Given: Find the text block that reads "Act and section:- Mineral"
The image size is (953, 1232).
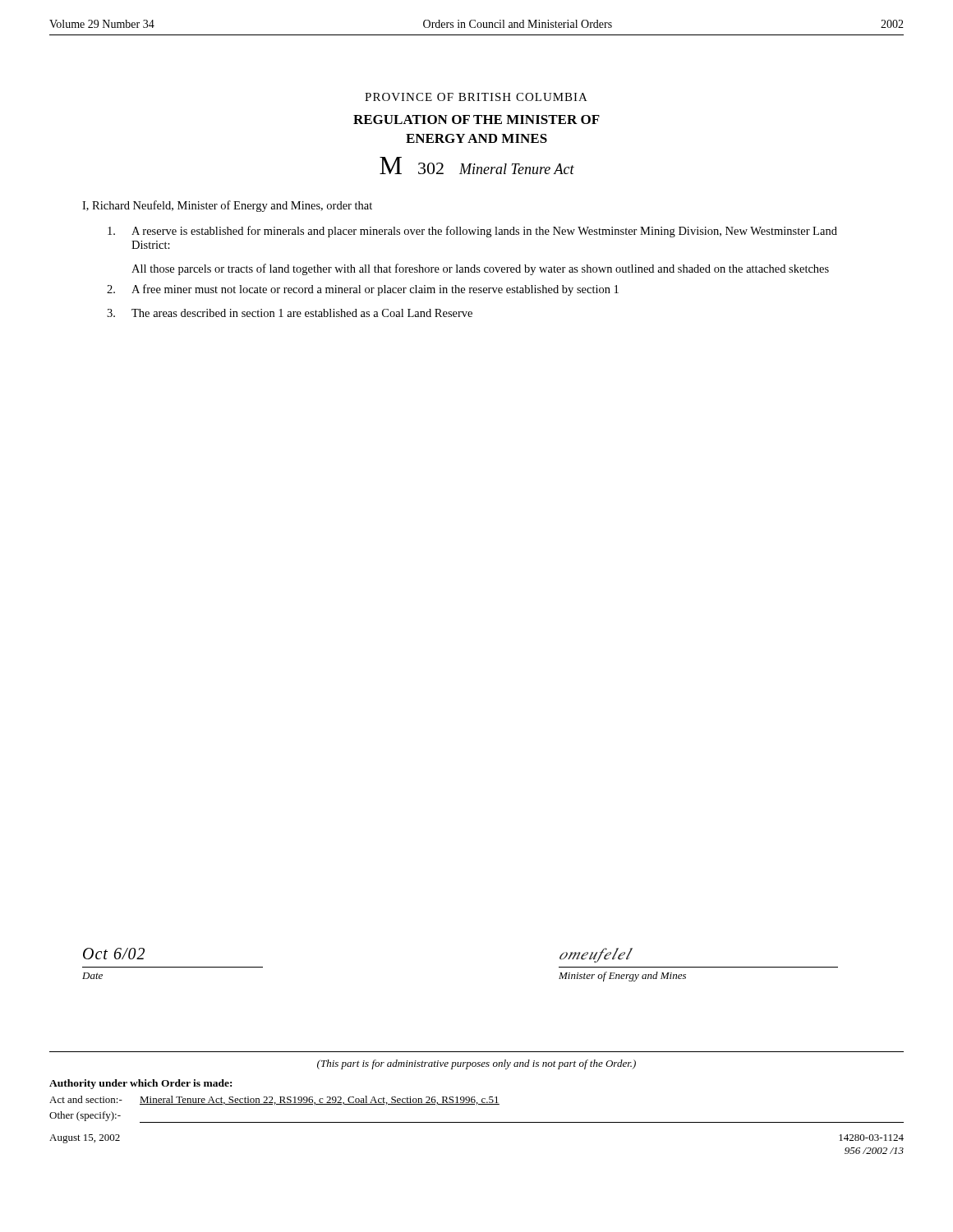Looking at the screenshot, I should [476, 1100].
